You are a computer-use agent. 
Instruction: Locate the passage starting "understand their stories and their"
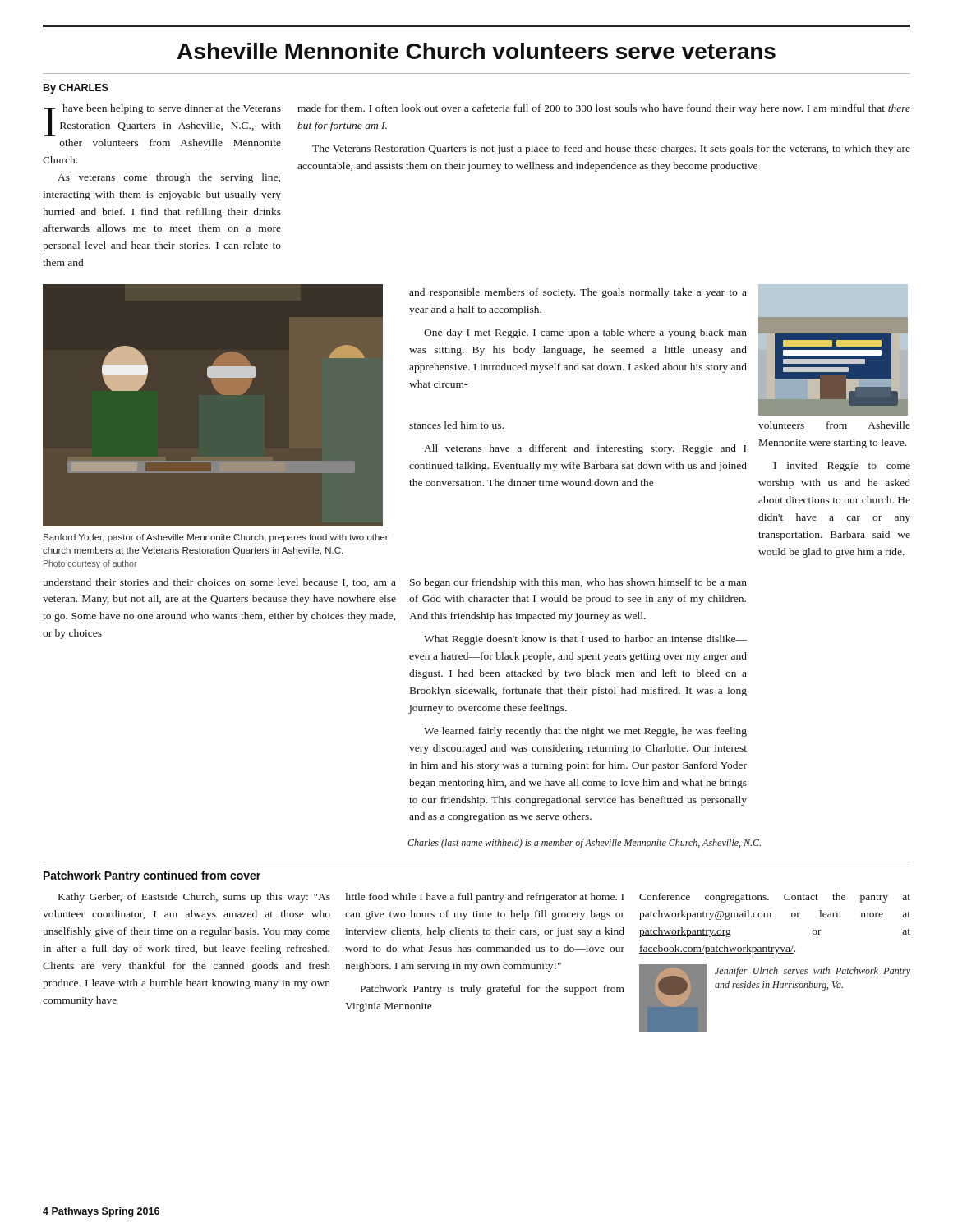click(219, 608)
